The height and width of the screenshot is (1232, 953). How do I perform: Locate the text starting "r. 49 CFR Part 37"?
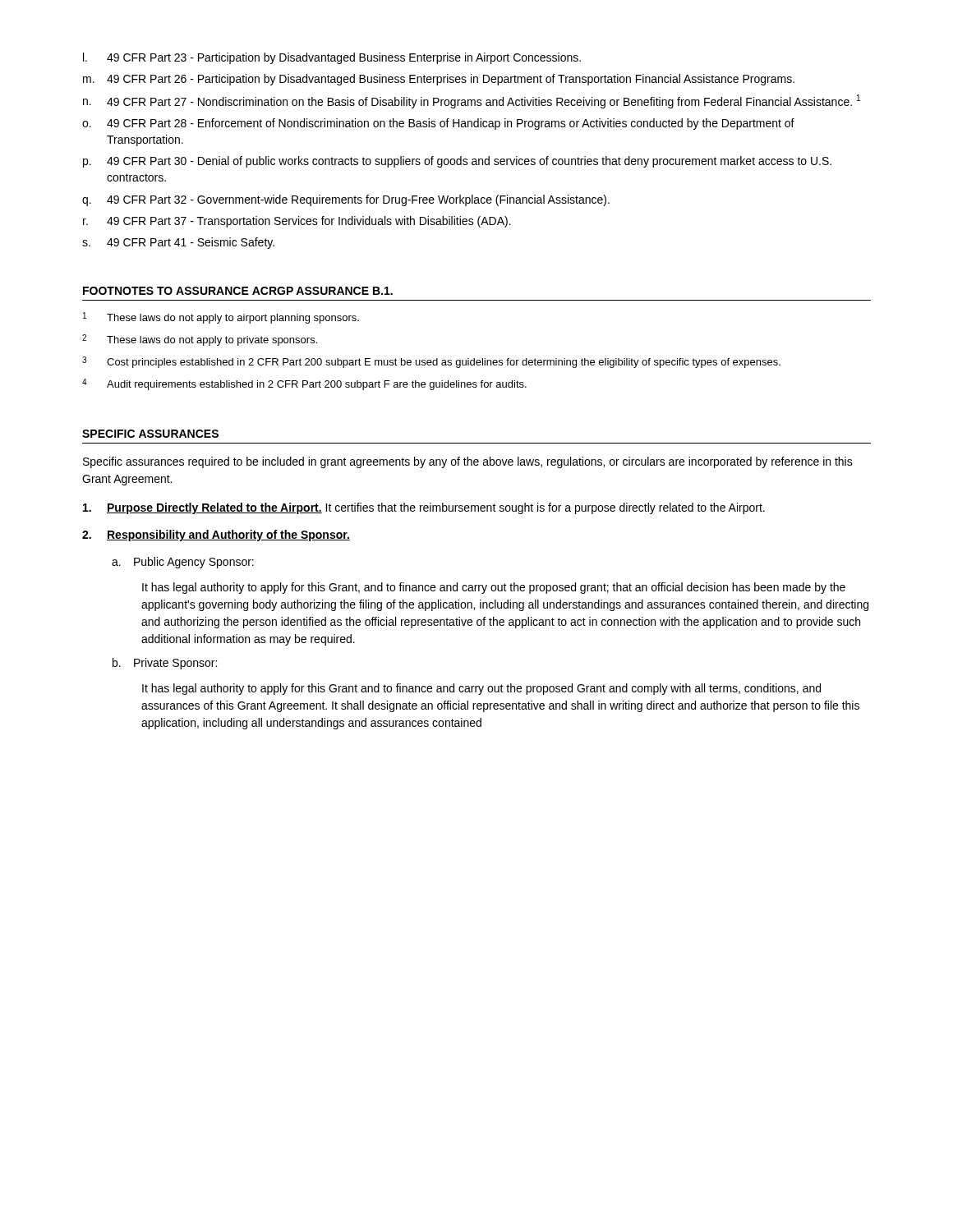[476, 221]
